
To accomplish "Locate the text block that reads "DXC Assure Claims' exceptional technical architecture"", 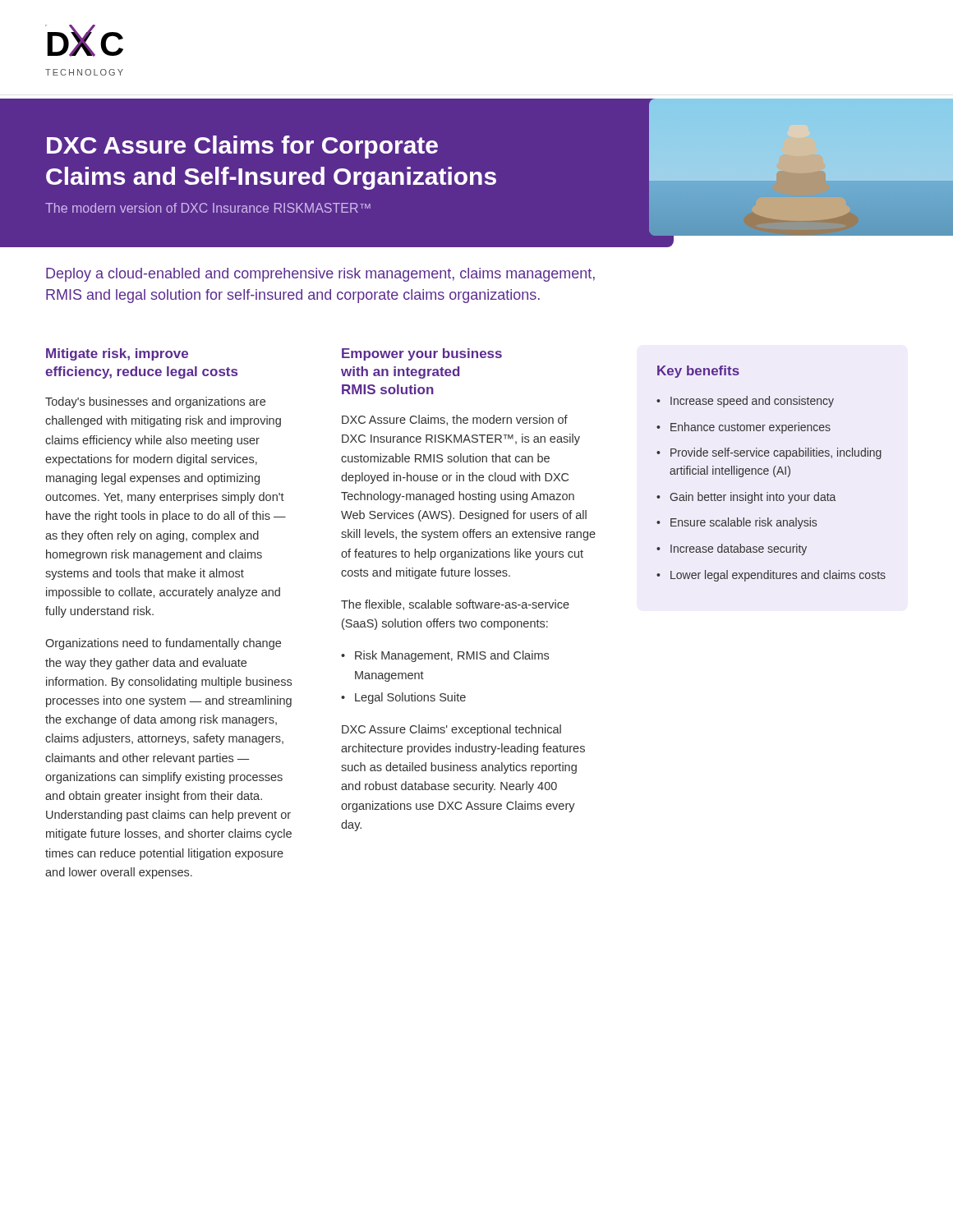I will coord(463,777).
